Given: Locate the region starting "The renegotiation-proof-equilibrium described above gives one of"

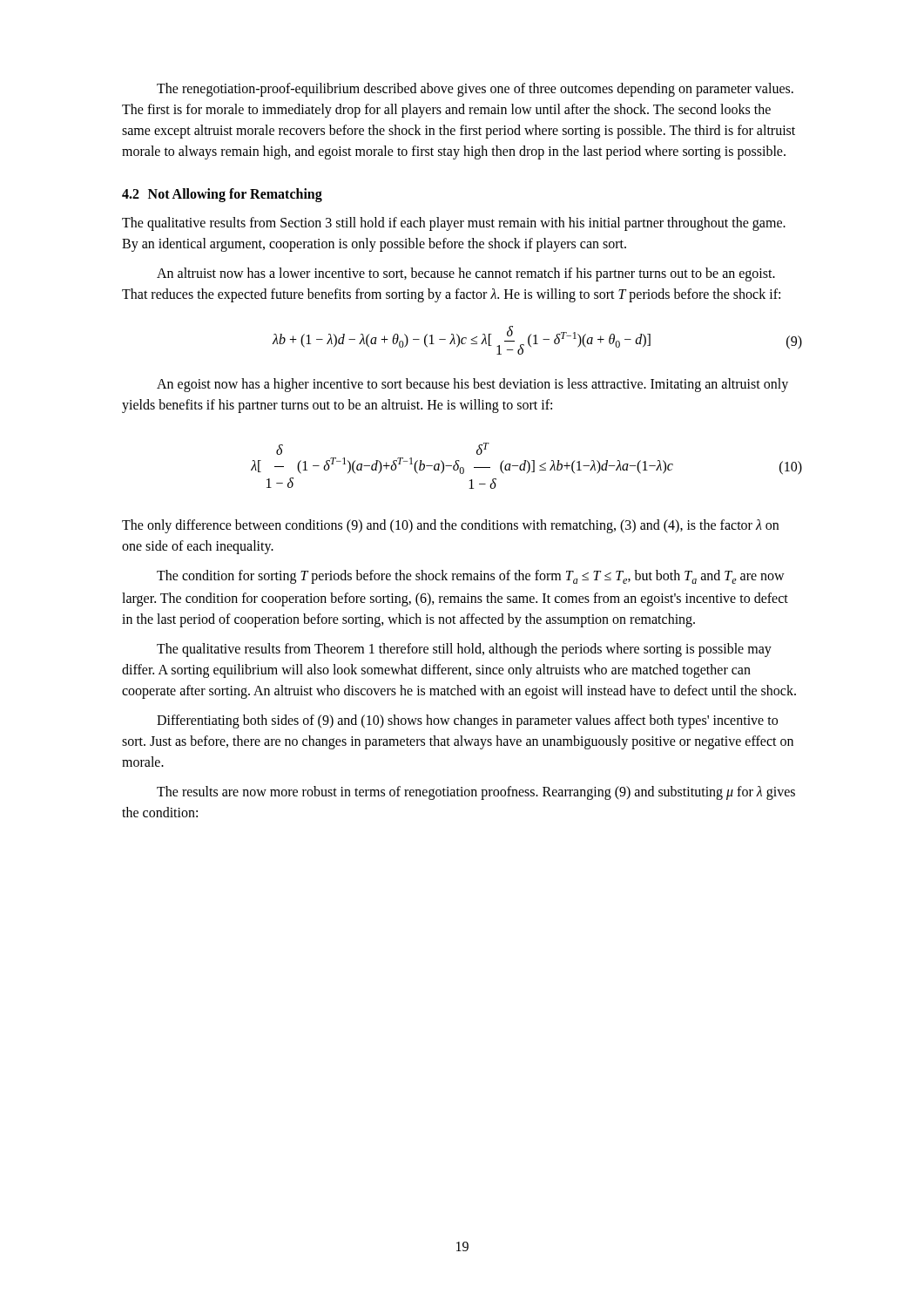Looking at the screenshot, I should click(462, 120).
